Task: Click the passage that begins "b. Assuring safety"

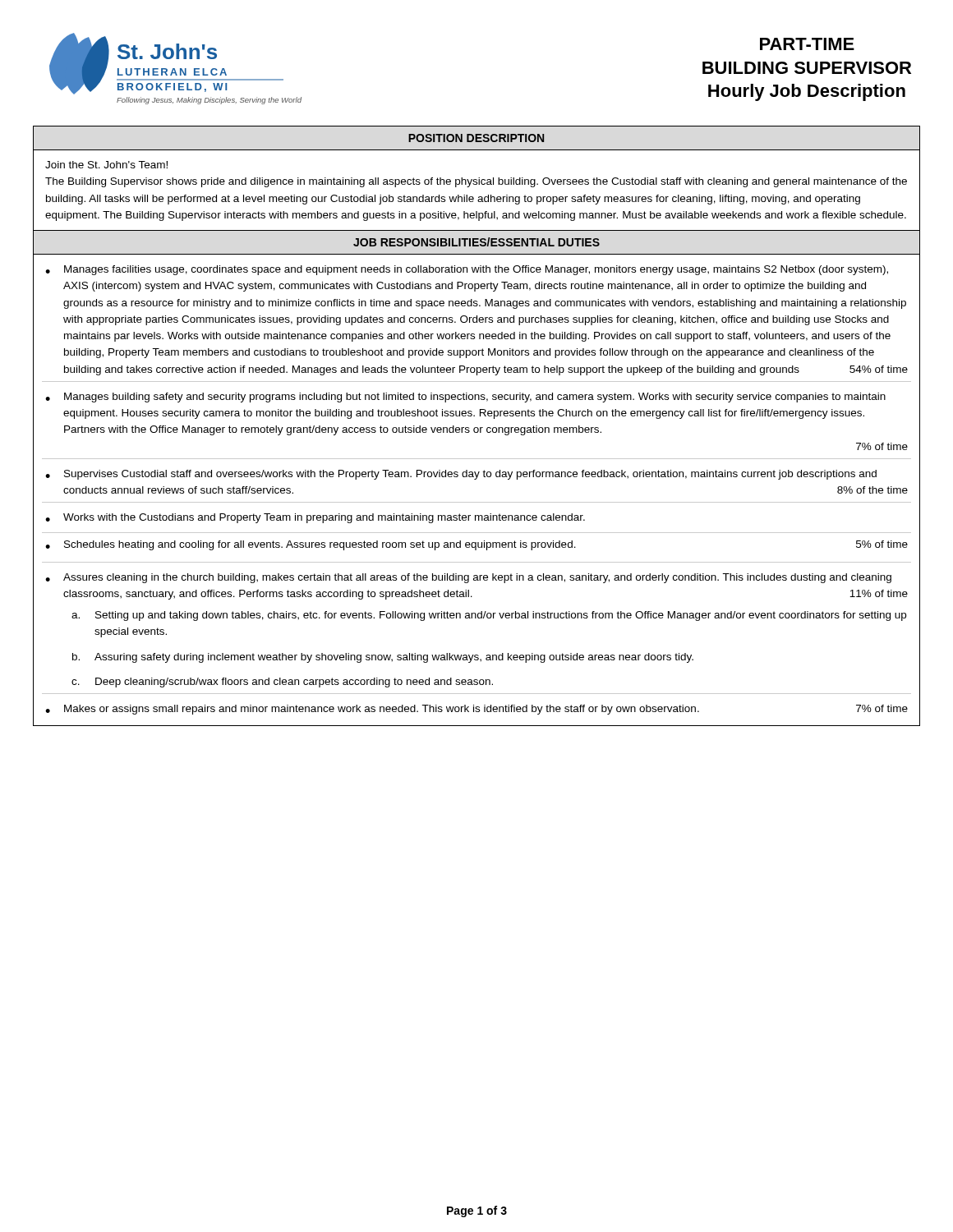Action: (383, 657)
